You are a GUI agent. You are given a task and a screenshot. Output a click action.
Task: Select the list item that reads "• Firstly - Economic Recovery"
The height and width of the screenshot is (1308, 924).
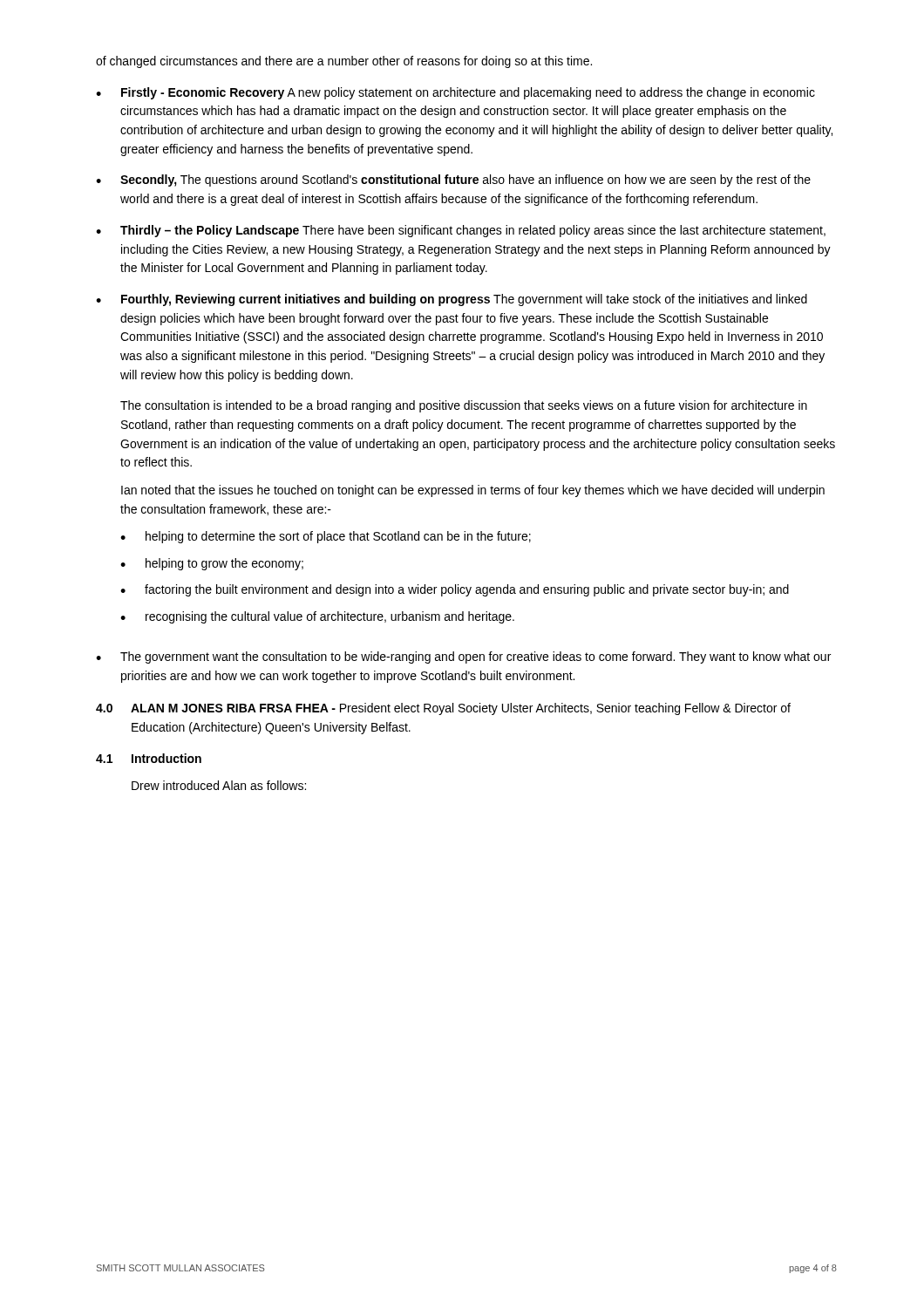(x=466, y=121)
